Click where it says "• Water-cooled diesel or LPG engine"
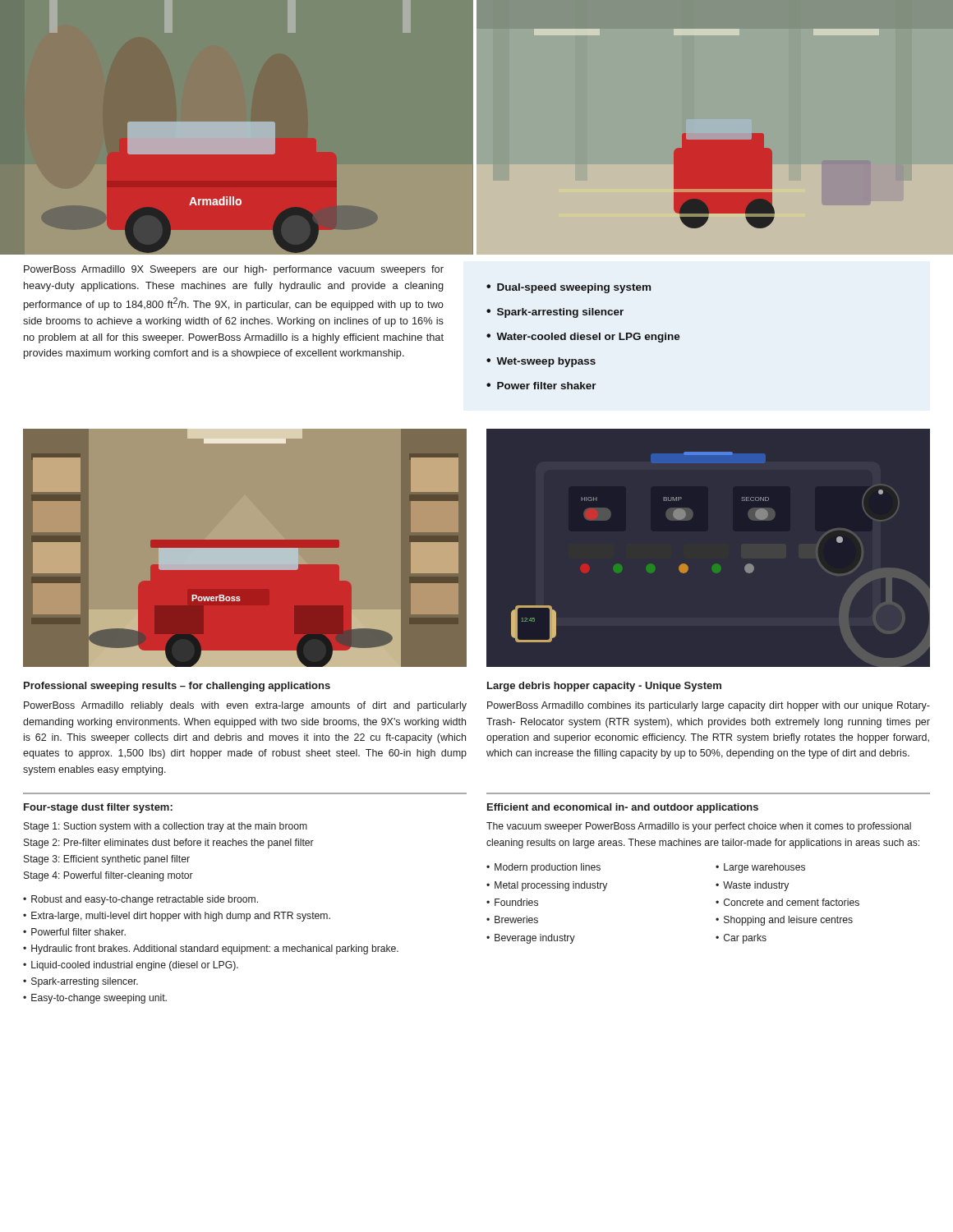953x1232 pixels. point(583,336)
